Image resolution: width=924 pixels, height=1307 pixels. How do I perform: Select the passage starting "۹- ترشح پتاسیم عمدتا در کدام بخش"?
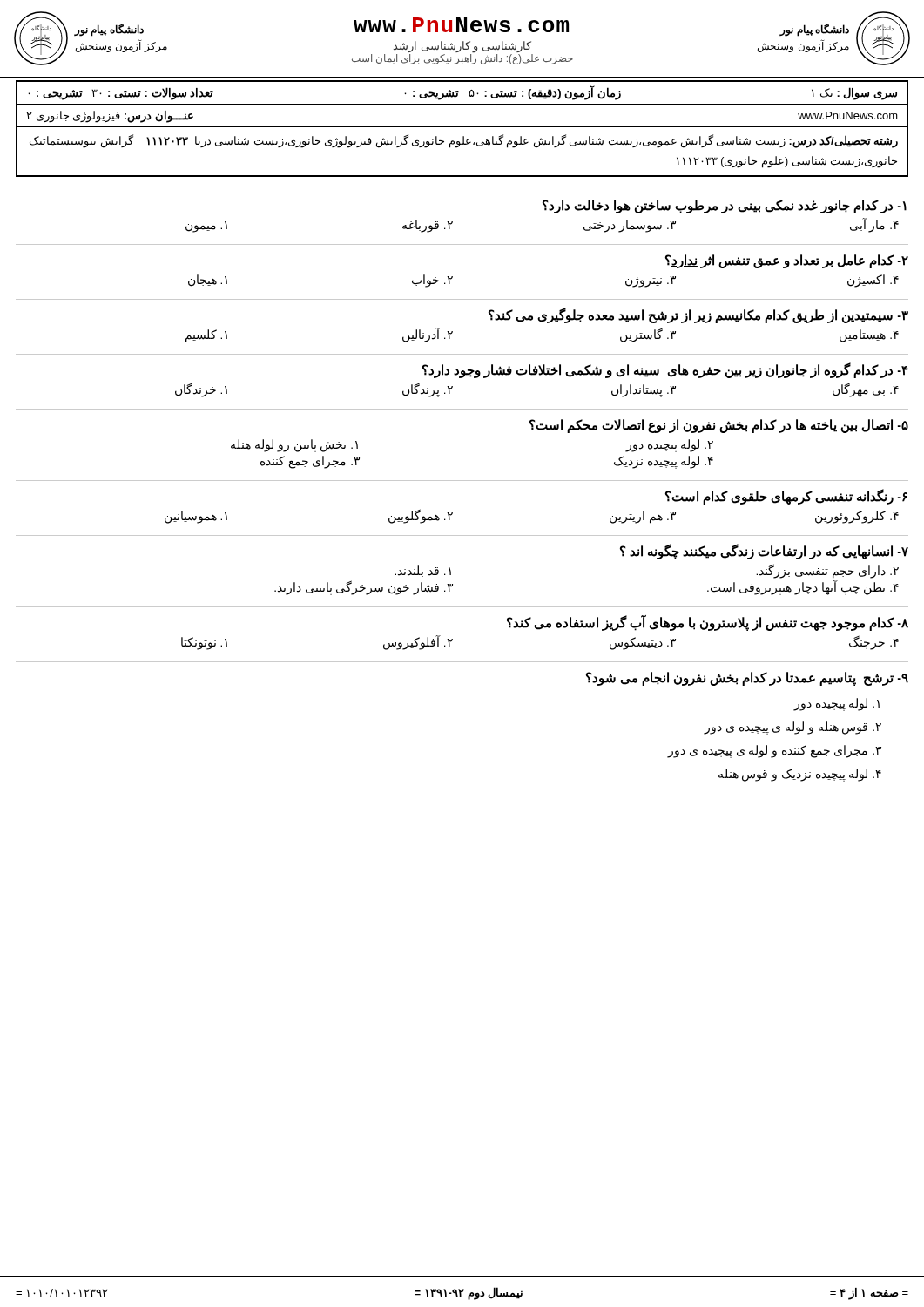[747, 679]
